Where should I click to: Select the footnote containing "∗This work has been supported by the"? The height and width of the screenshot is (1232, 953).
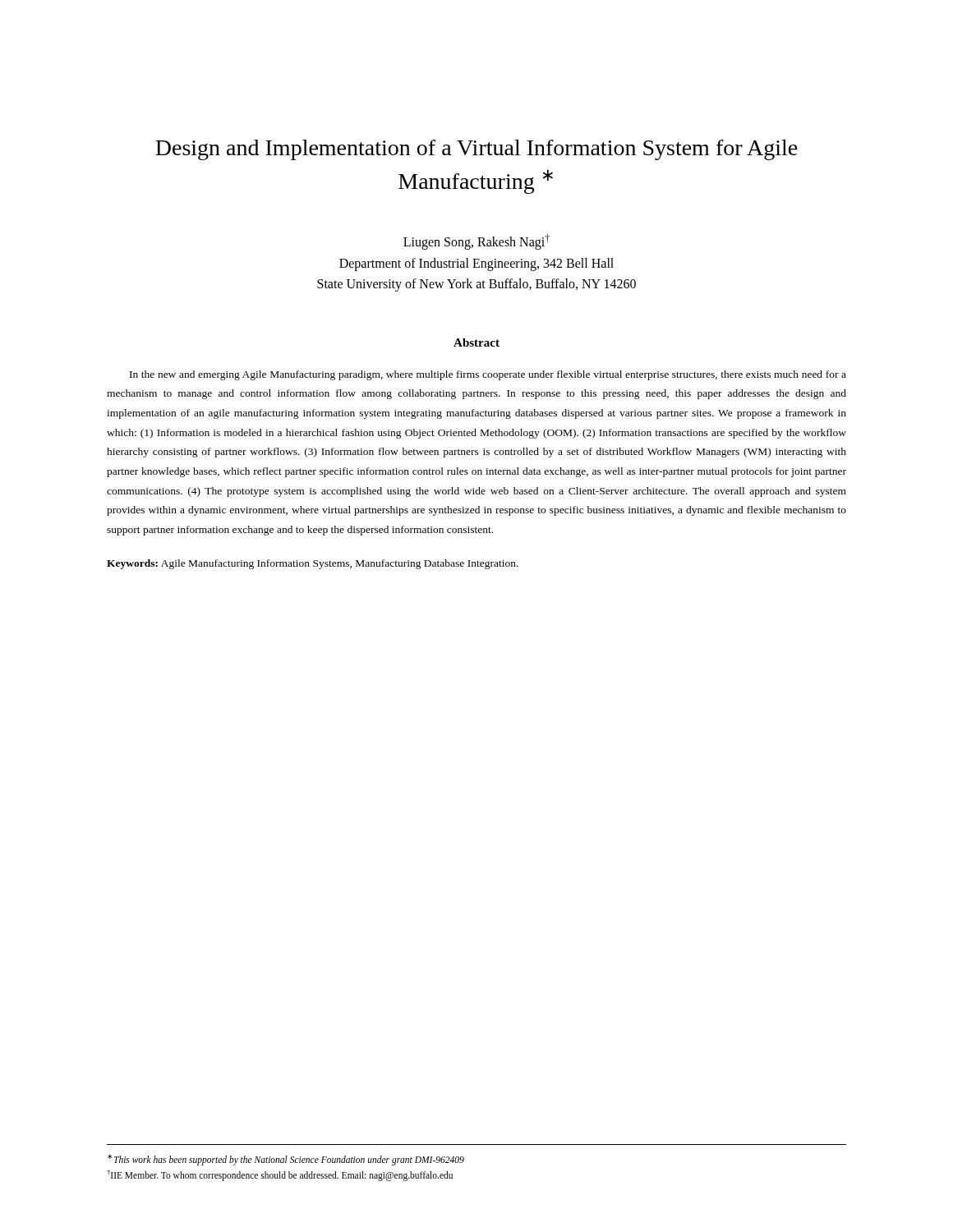[x=285, y=1158]
